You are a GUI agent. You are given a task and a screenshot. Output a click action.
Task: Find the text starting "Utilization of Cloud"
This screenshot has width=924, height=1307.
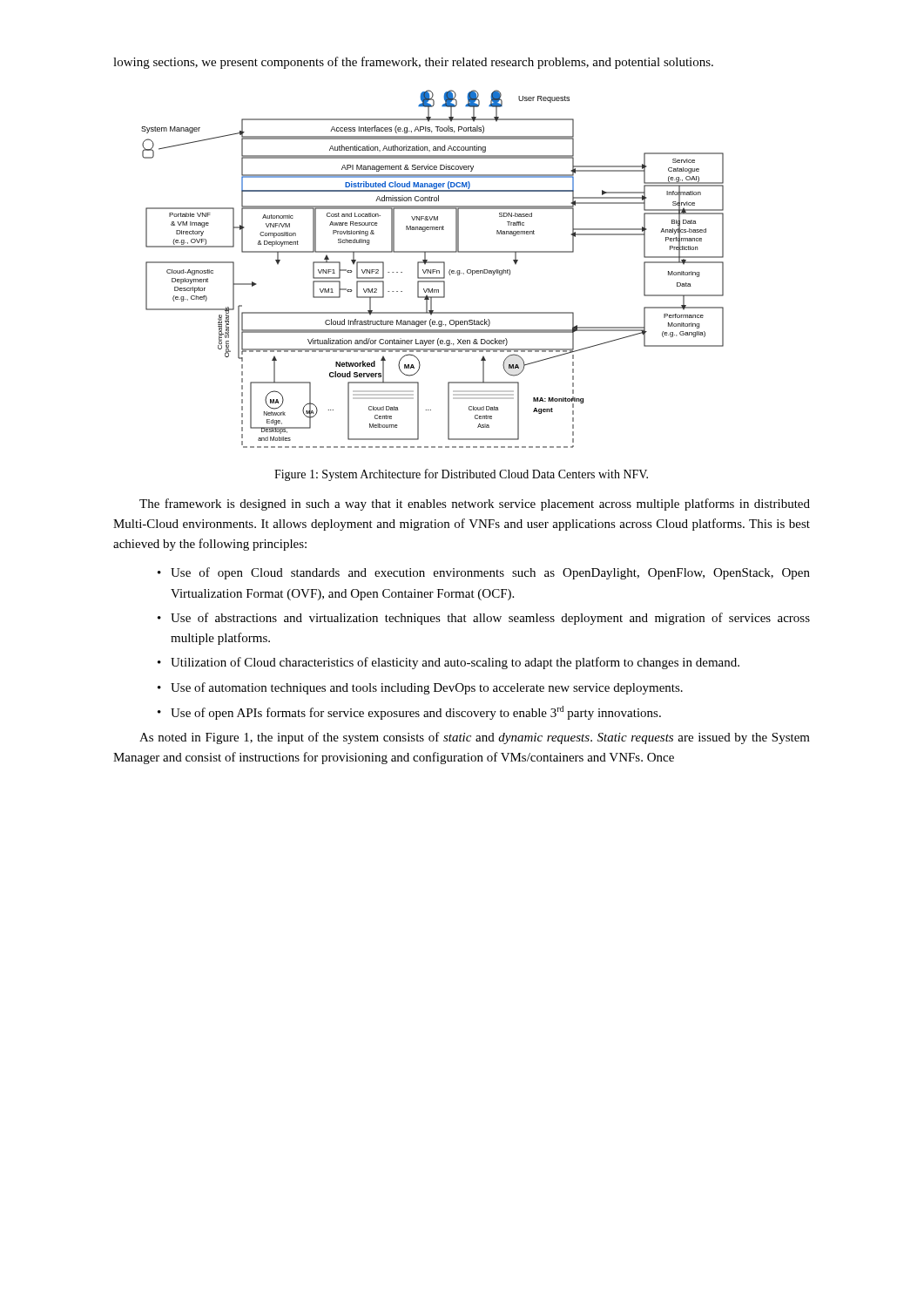coord(455,662)
